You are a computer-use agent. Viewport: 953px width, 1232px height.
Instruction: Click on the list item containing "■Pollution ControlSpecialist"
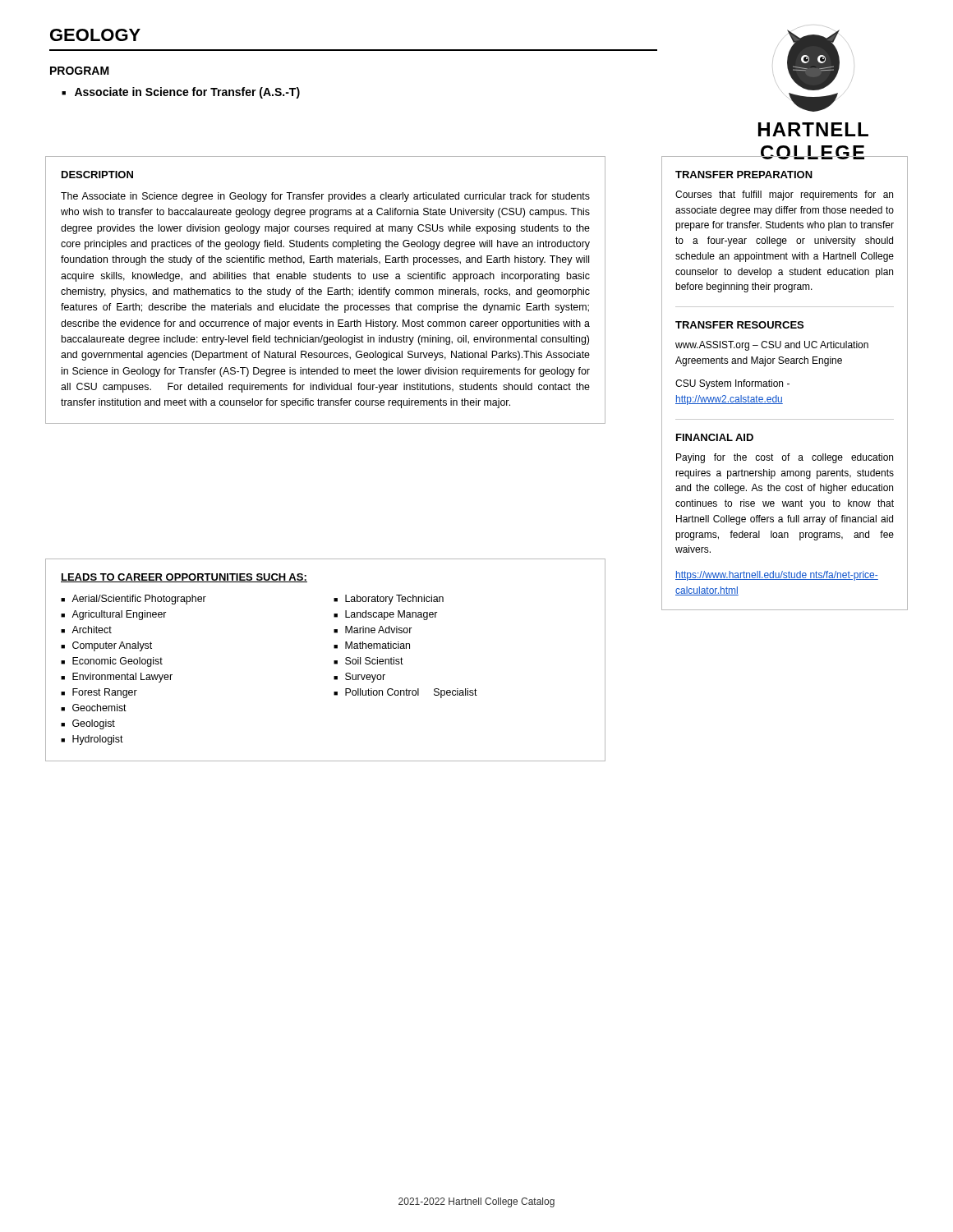pos(405,692)
